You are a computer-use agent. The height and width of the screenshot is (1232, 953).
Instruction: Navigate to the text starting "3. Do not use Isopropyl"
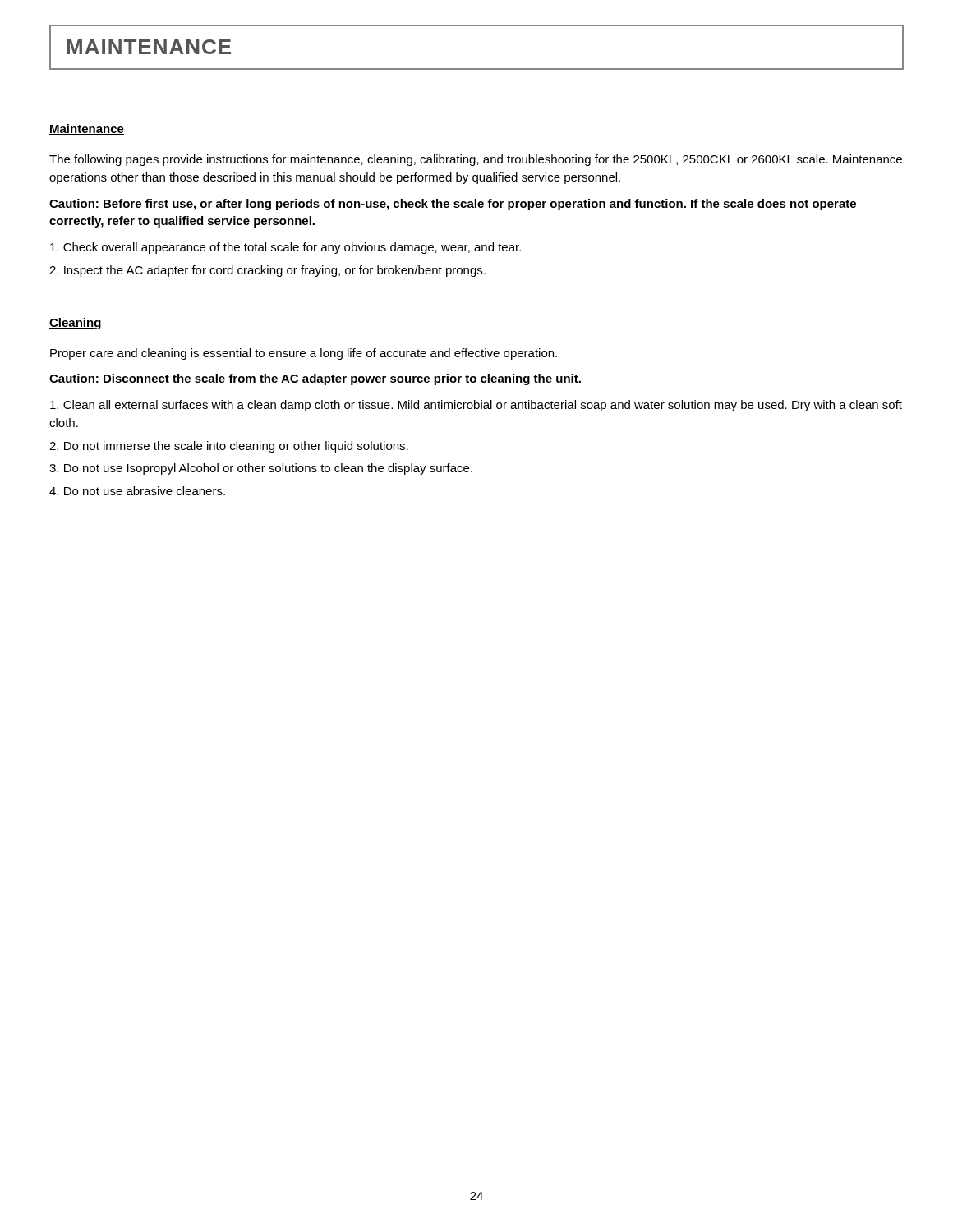(261, 468)
